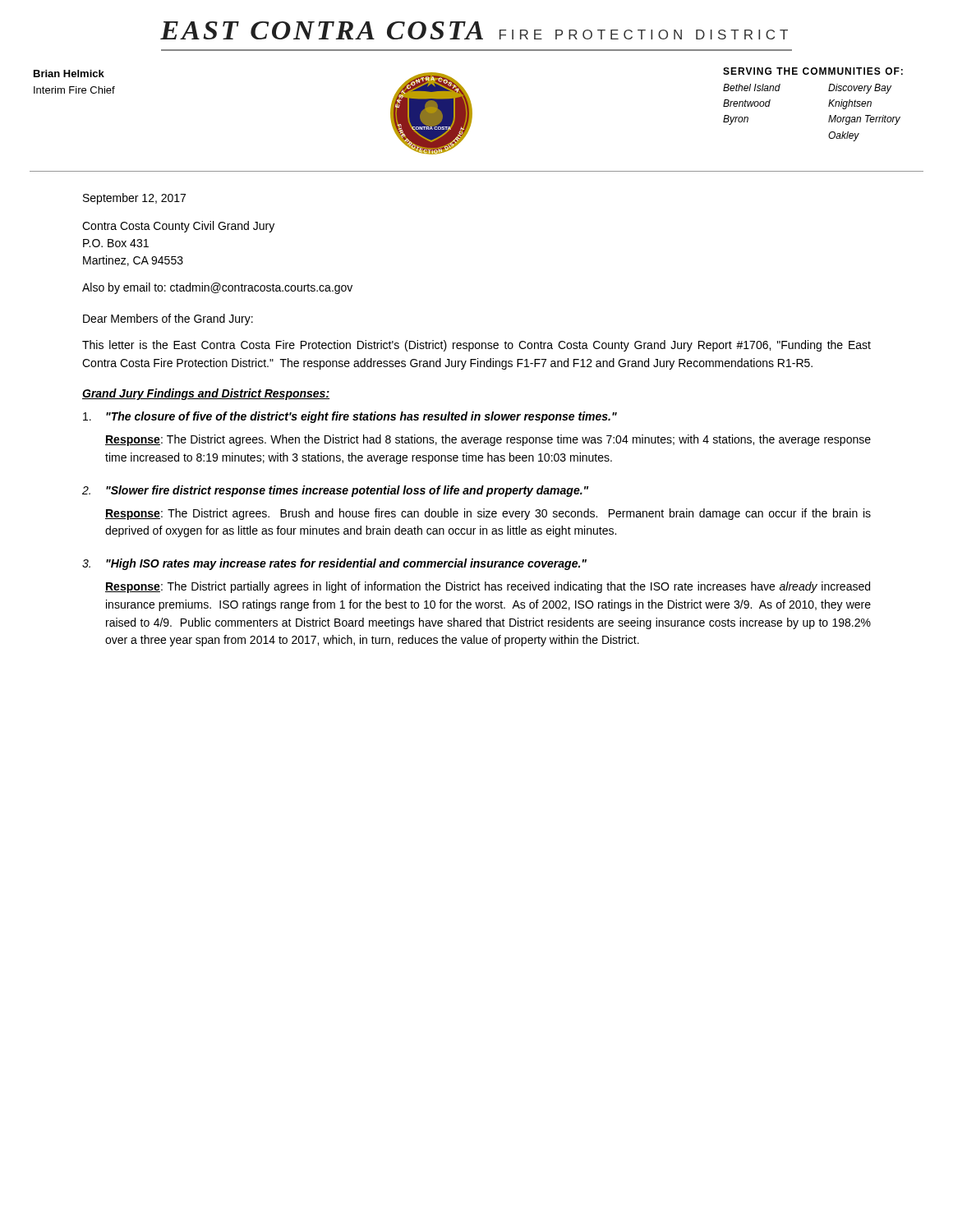Screen dimensions: 1232x953
Task: Find the region starting "Grand Jury Findings"
Action: click(206, 394)
